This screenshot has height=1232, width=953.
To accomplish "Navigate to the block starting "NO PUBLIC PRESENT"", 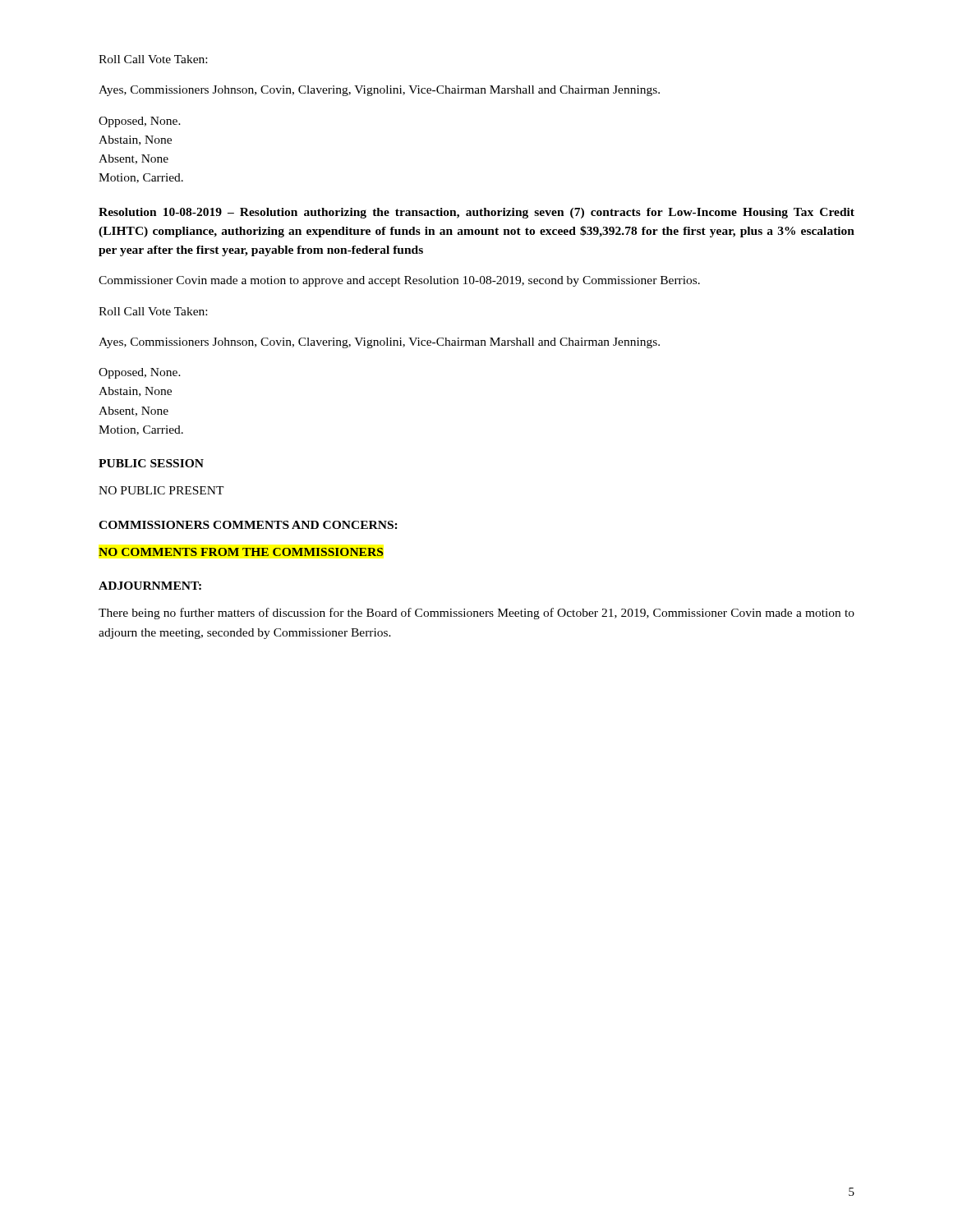I will click(x=161, y=490).
